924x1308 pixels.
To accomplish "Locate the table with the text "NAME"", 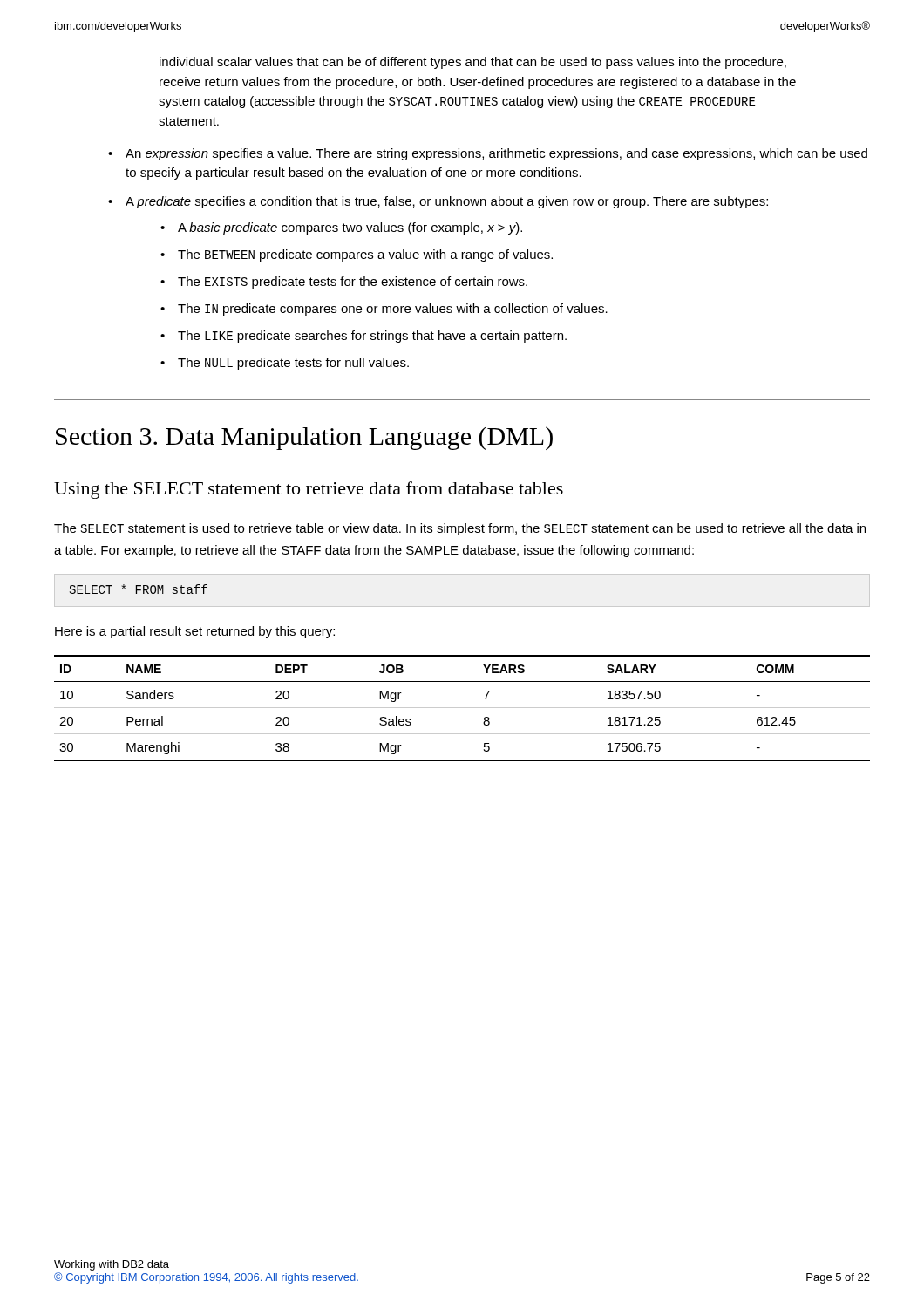I will (462, 708).
